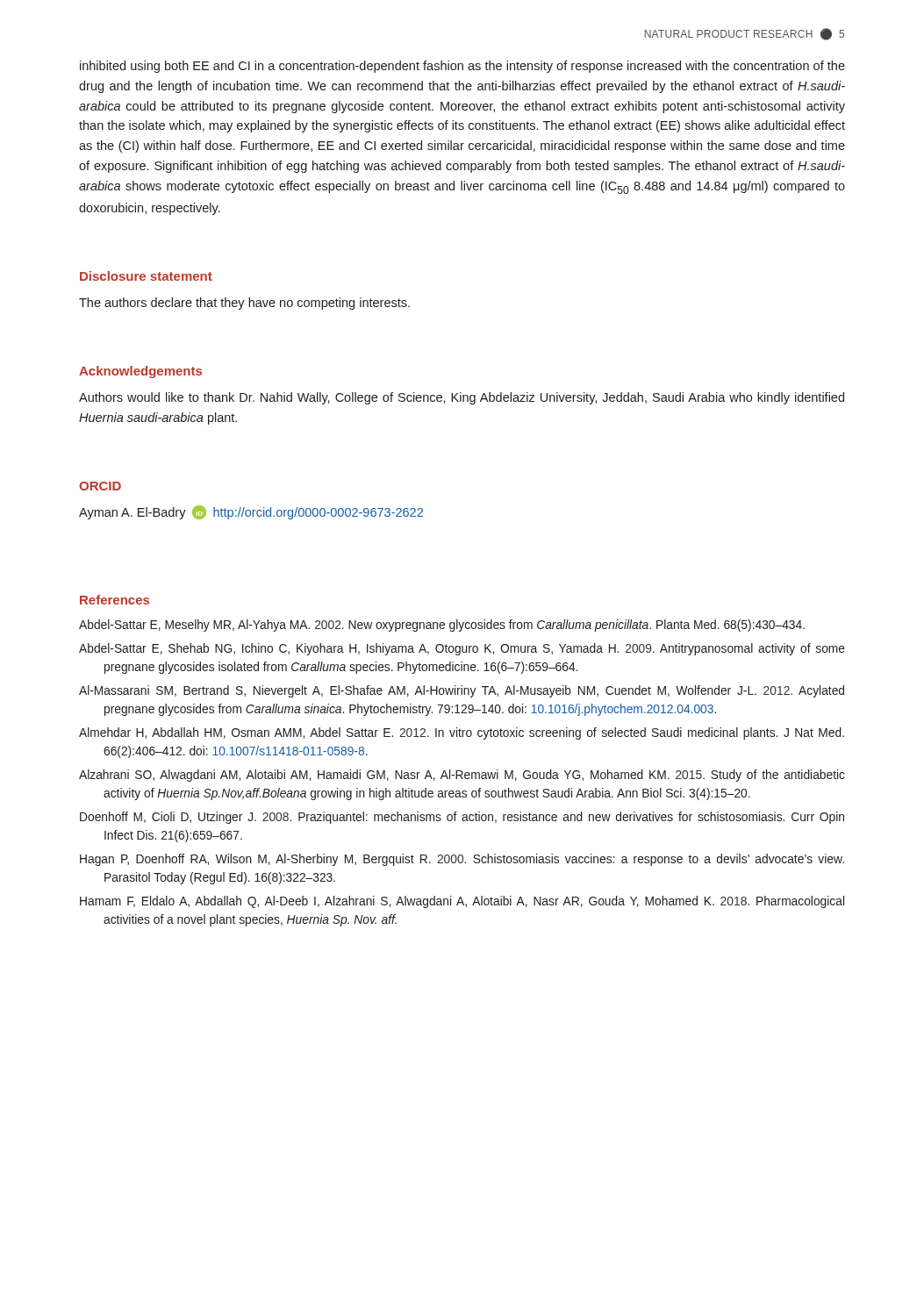The image size is (924, 1316).
Task: Find the text block containing "inhibited using both"
Action: coord(462,137)
